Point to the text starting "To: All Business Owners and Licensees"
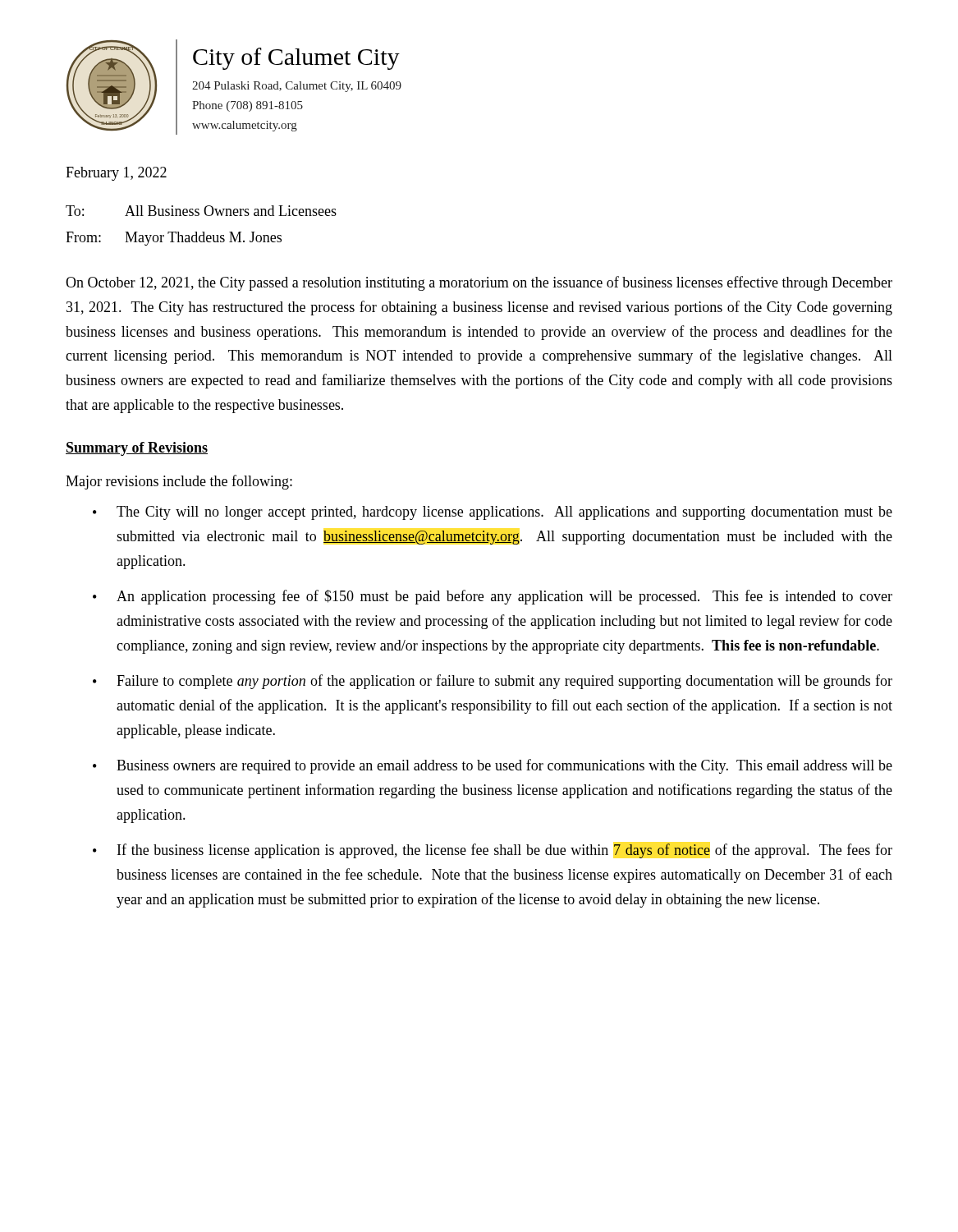This screenshot has height=1232, width=958. tap(201, 211)
